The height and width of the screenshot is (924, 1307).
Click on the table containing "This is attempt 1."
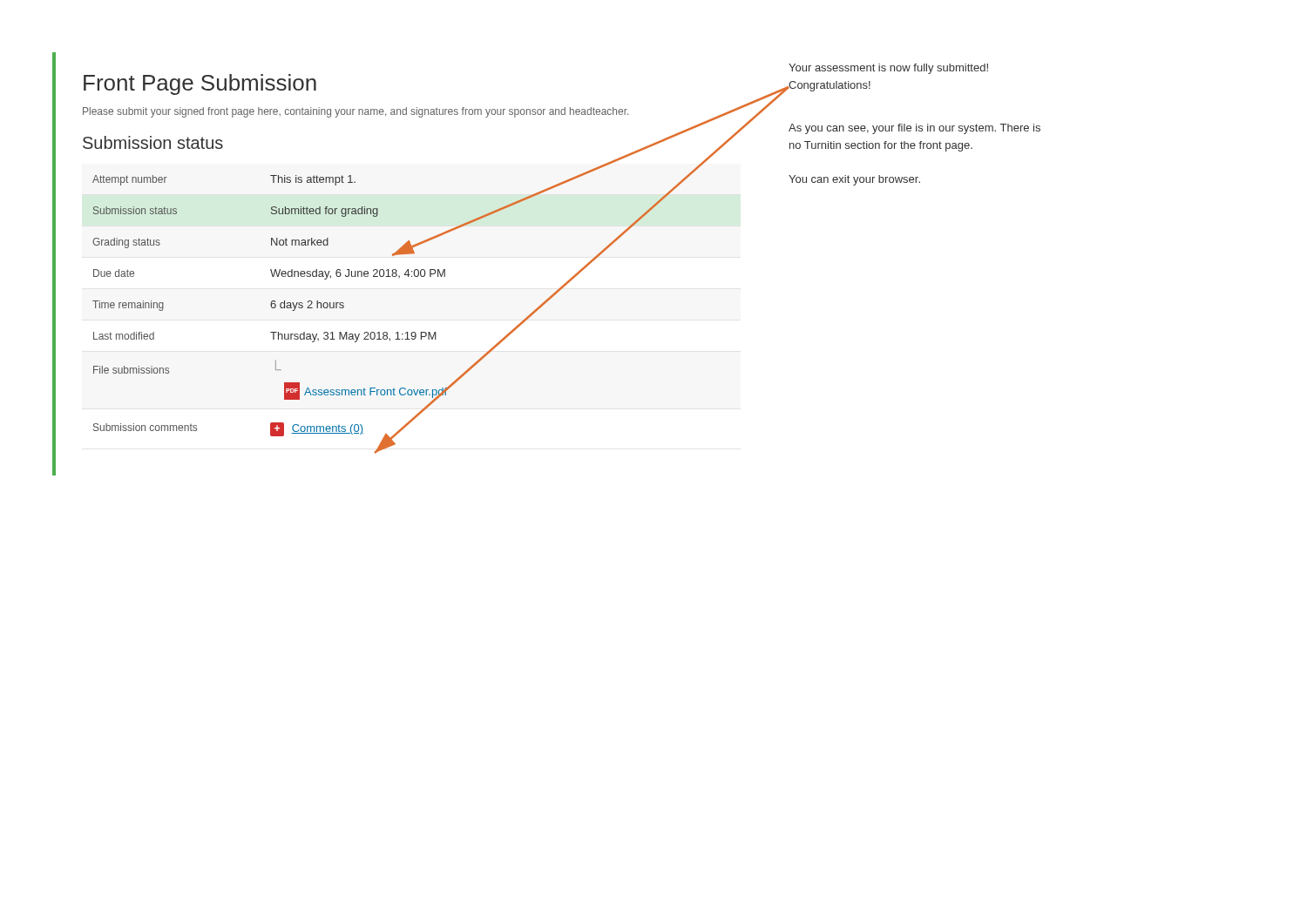(411, 306)
